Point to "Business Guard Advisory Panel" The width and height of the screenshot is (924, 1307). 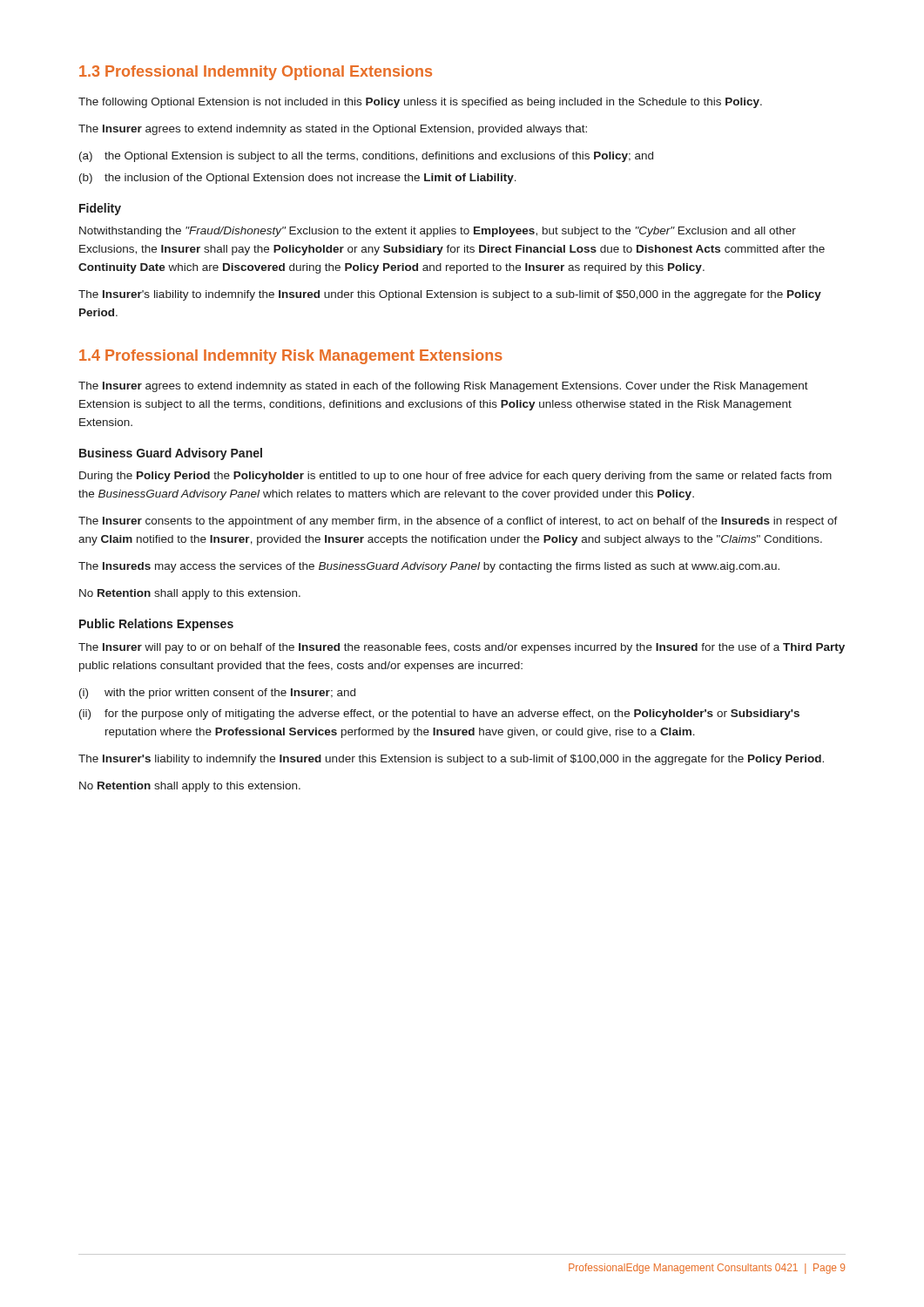click(x=171, y=454)
